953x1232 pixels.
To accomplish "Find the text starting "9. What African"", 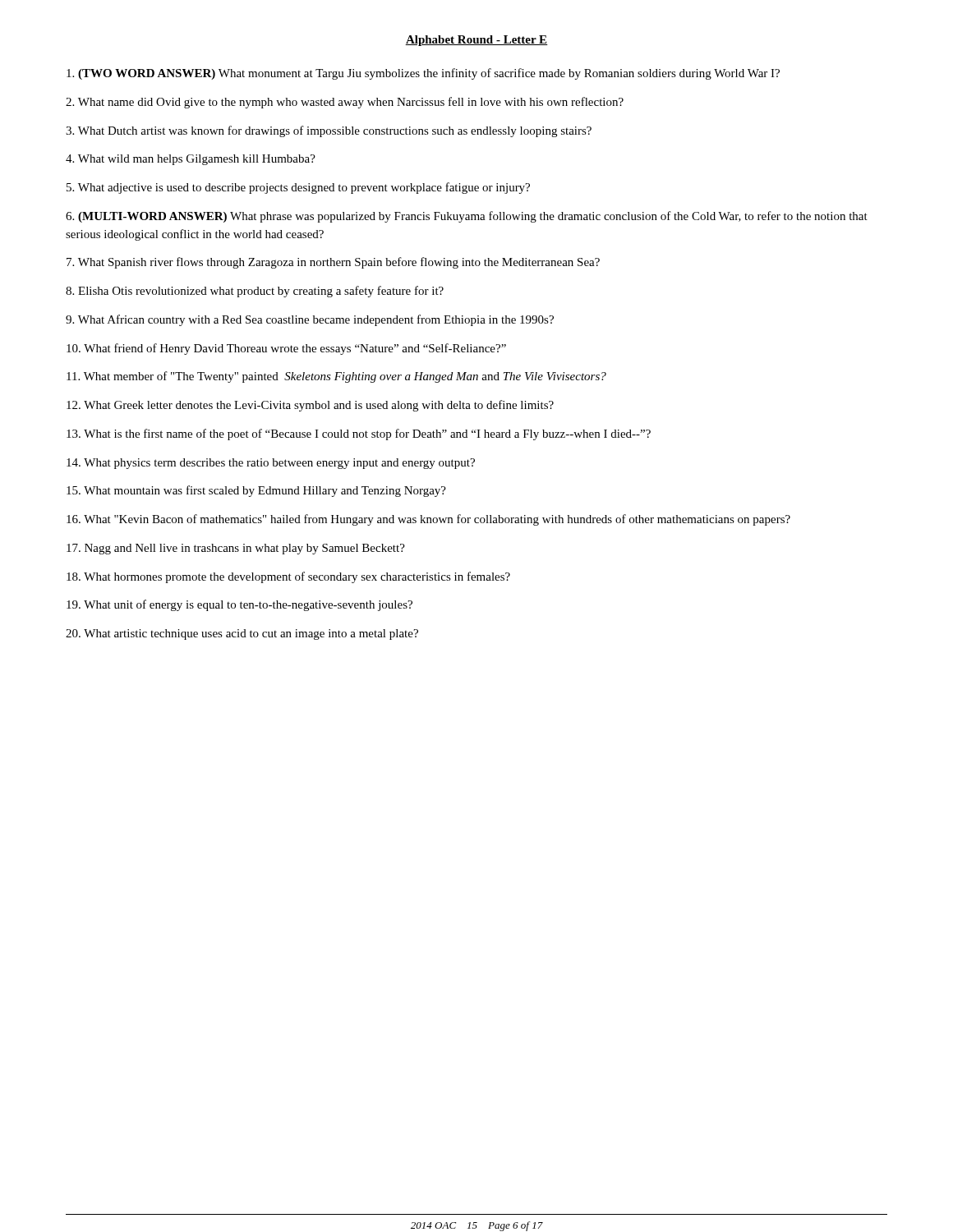I will click(310, 319).
